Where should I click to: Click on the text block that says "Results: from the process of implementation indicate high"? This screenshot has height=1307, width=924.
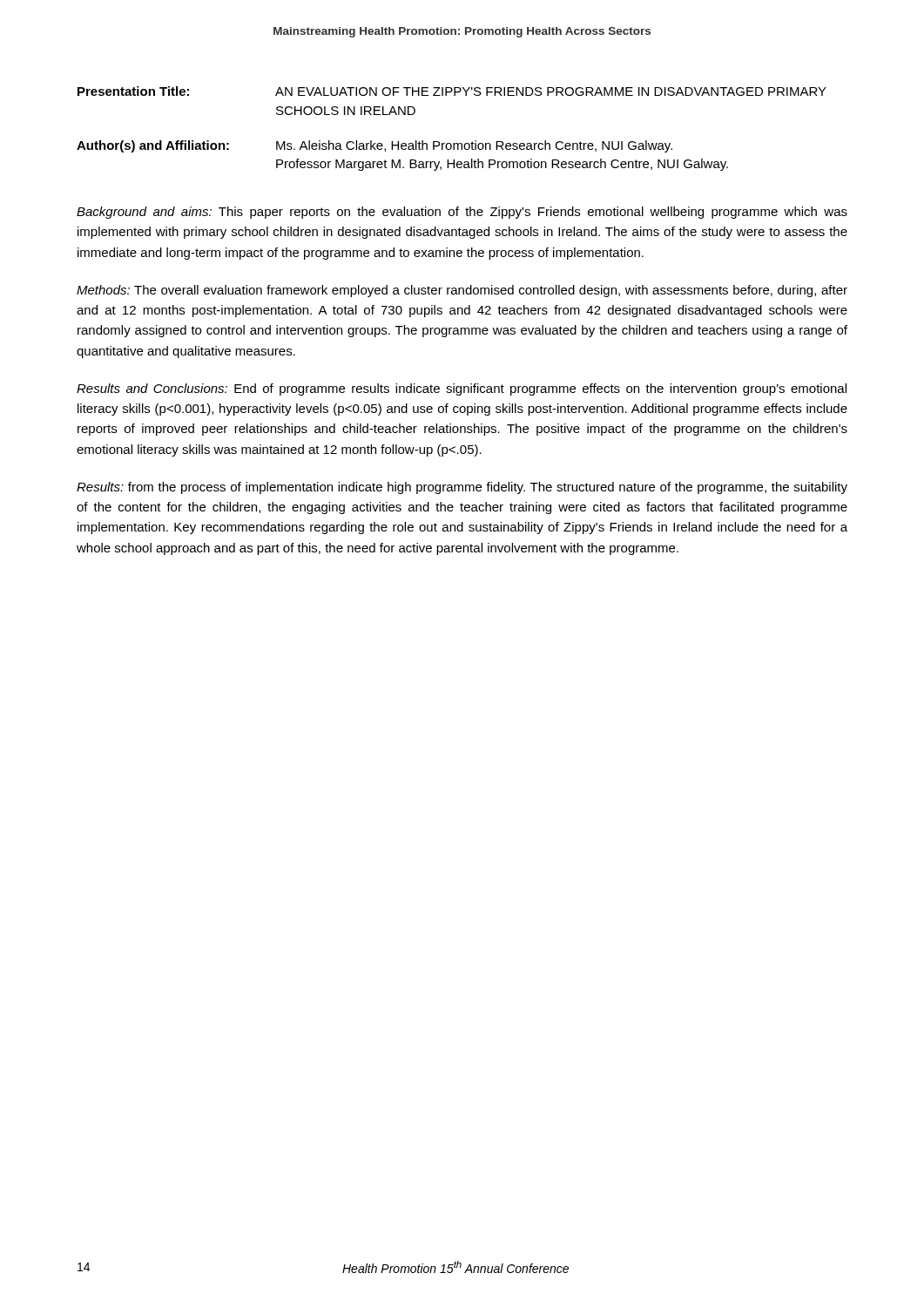[x=462, y=517]
